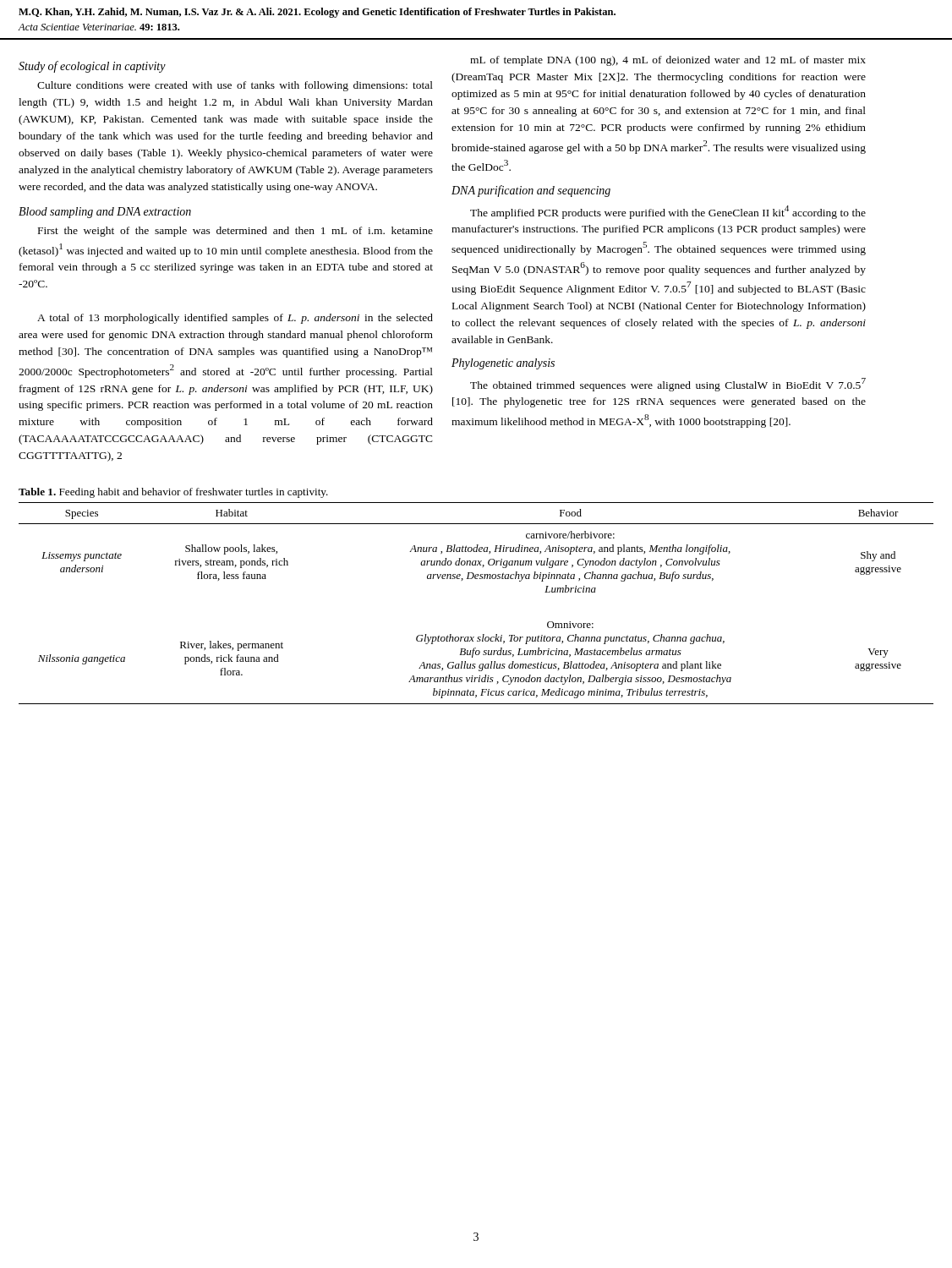This screenshot has width=952, height=1268.
Task: Find the section header with the text "Blood sampling and DNA extraction"
Action: [x=105, y=212]
